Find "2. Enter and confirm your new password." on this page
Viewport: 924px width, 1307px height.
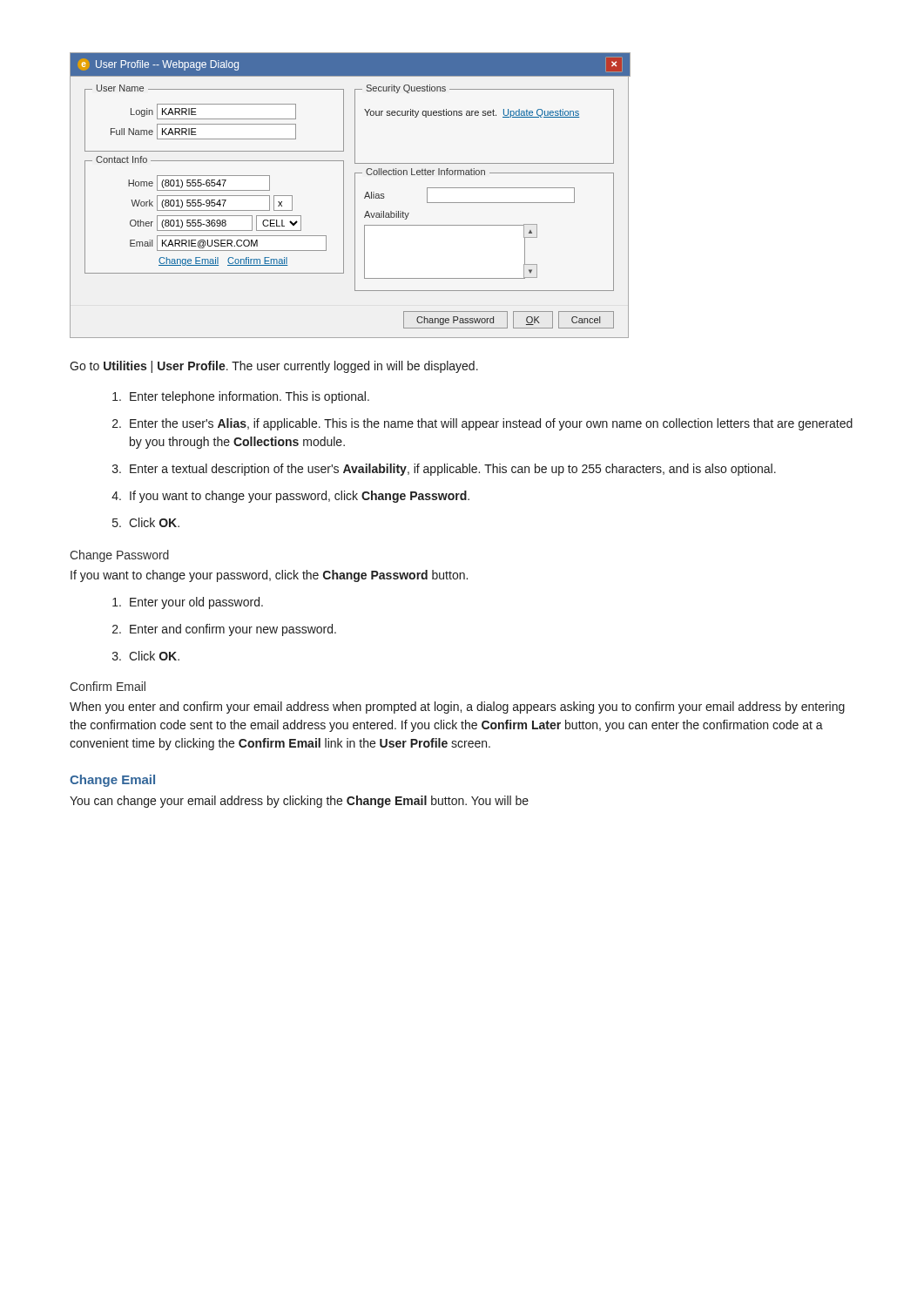click(224, 630)
